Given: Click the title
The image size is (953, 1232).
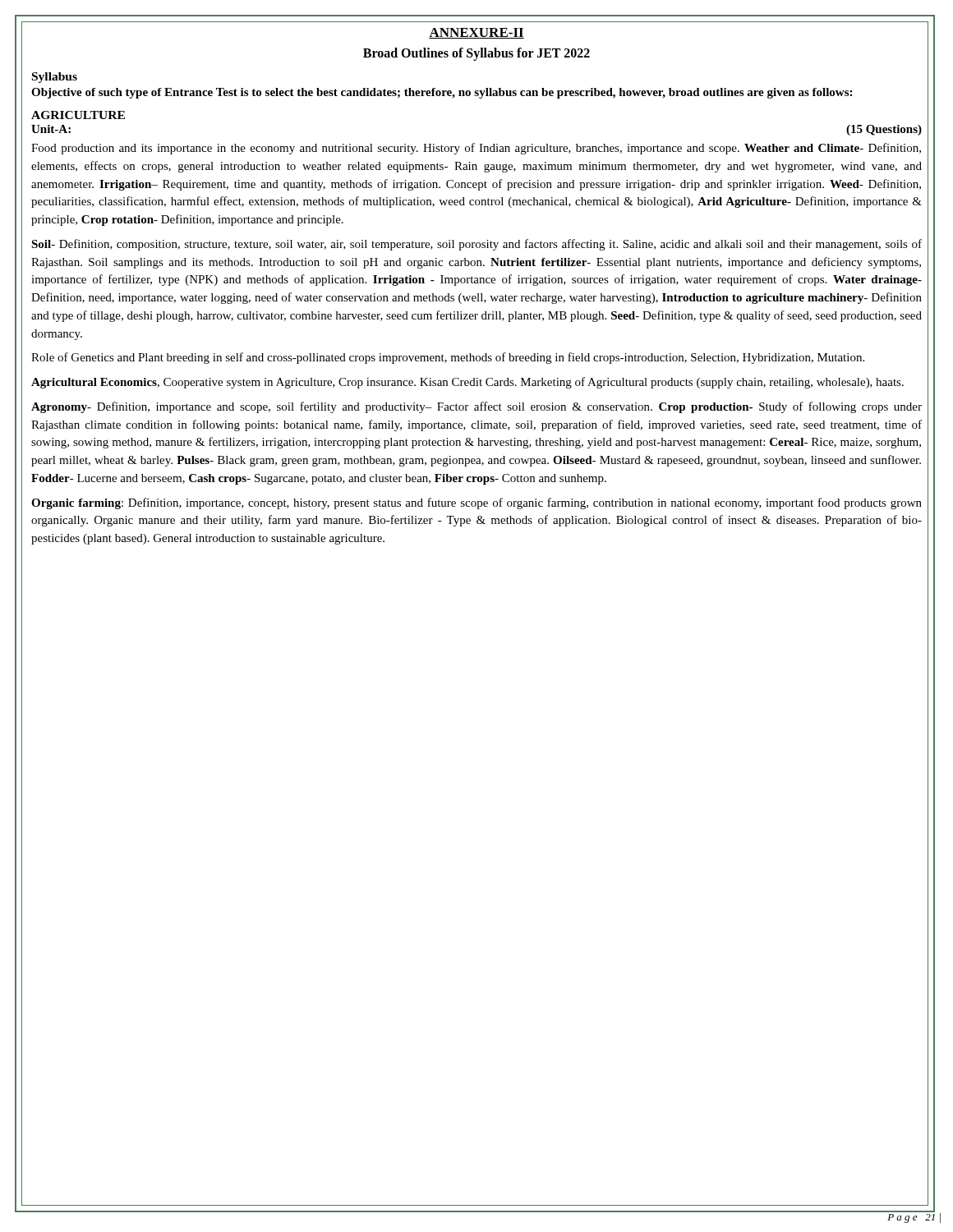Looking at the screenshot, I should click(476, 43).
